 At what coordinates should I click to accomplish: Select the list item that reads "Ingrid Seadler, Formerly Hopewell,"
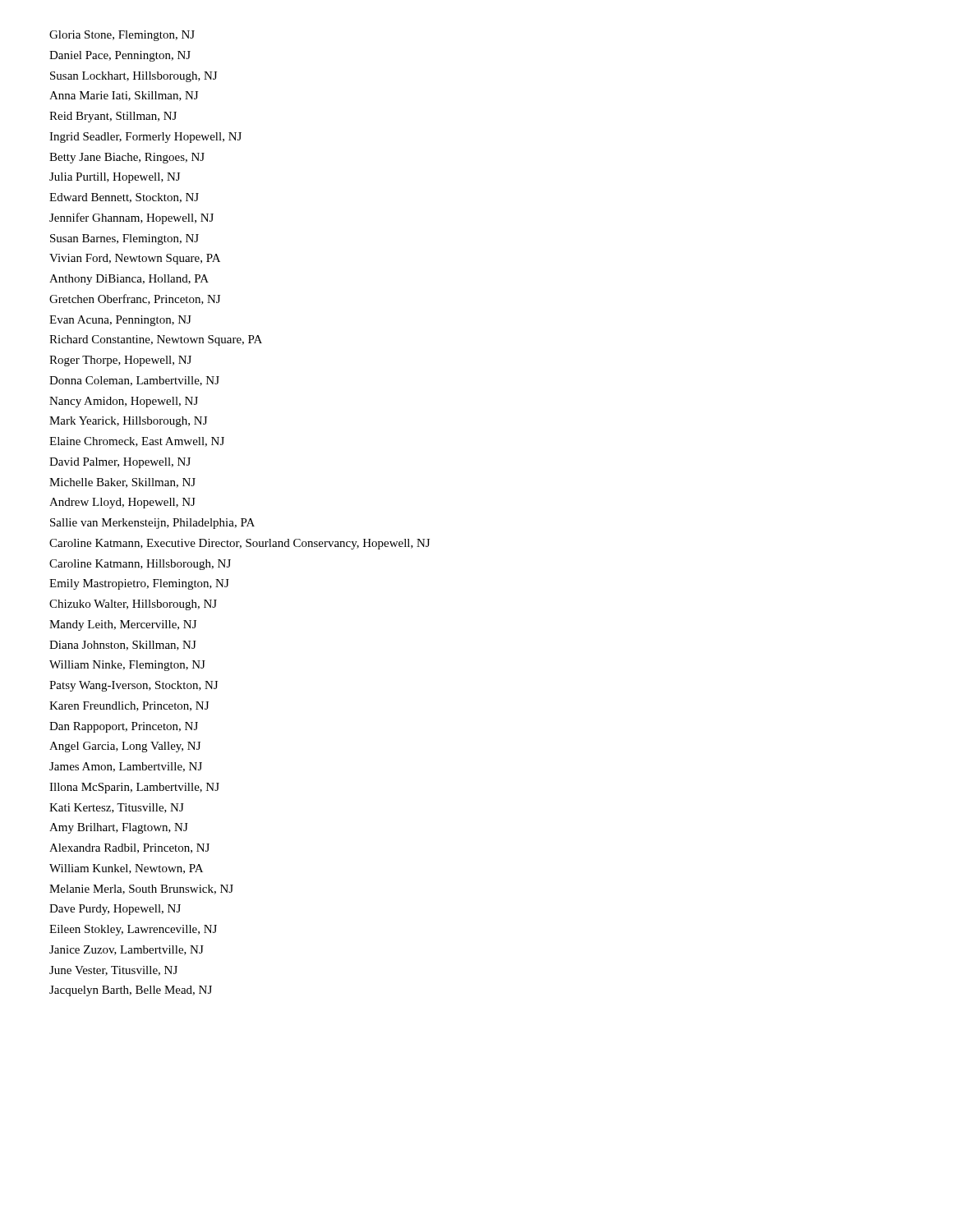(146, 136)
